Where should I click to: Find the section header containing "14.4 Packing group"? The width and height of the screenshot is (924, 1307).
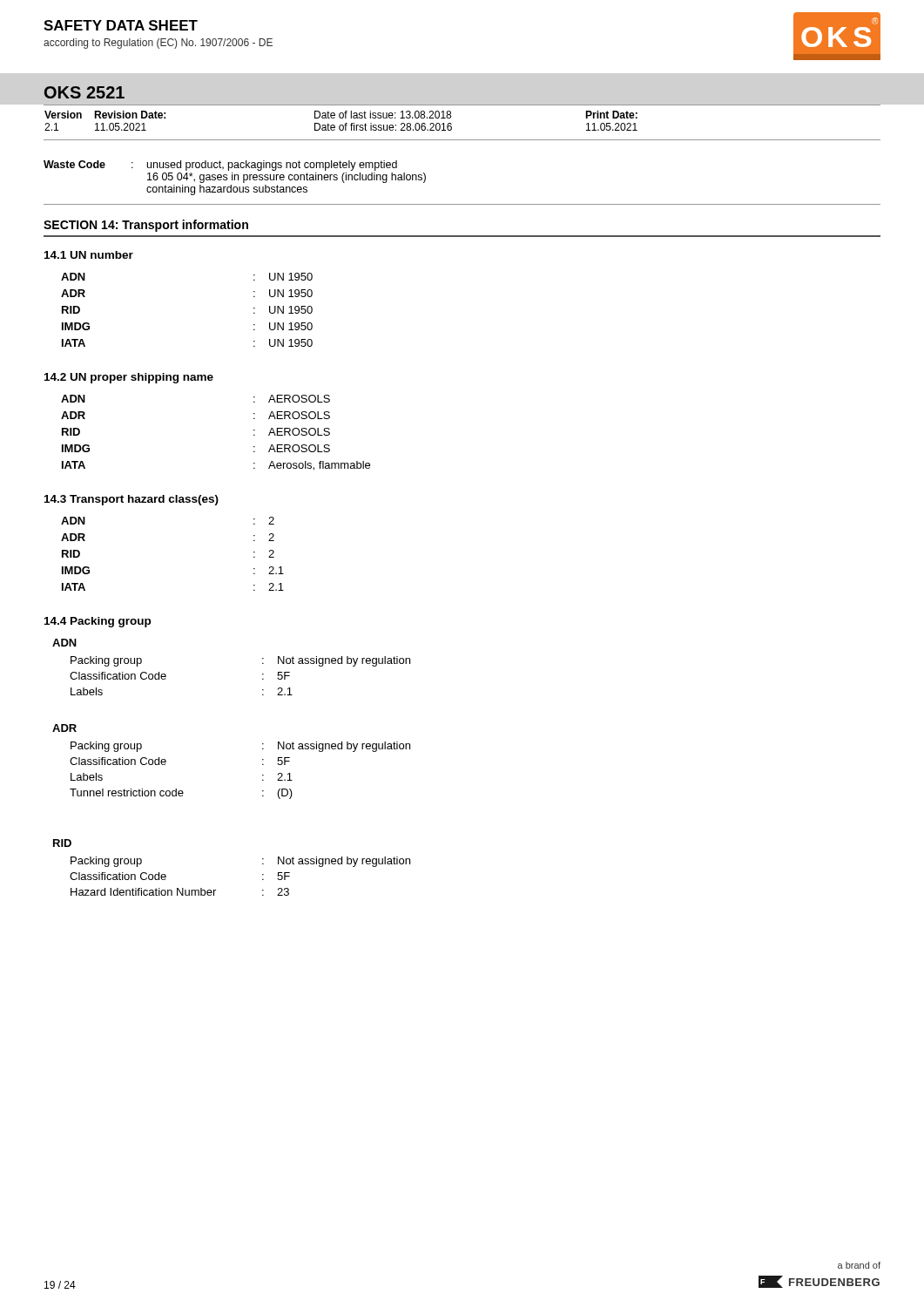pyautogui.click(x=97, y=621)
